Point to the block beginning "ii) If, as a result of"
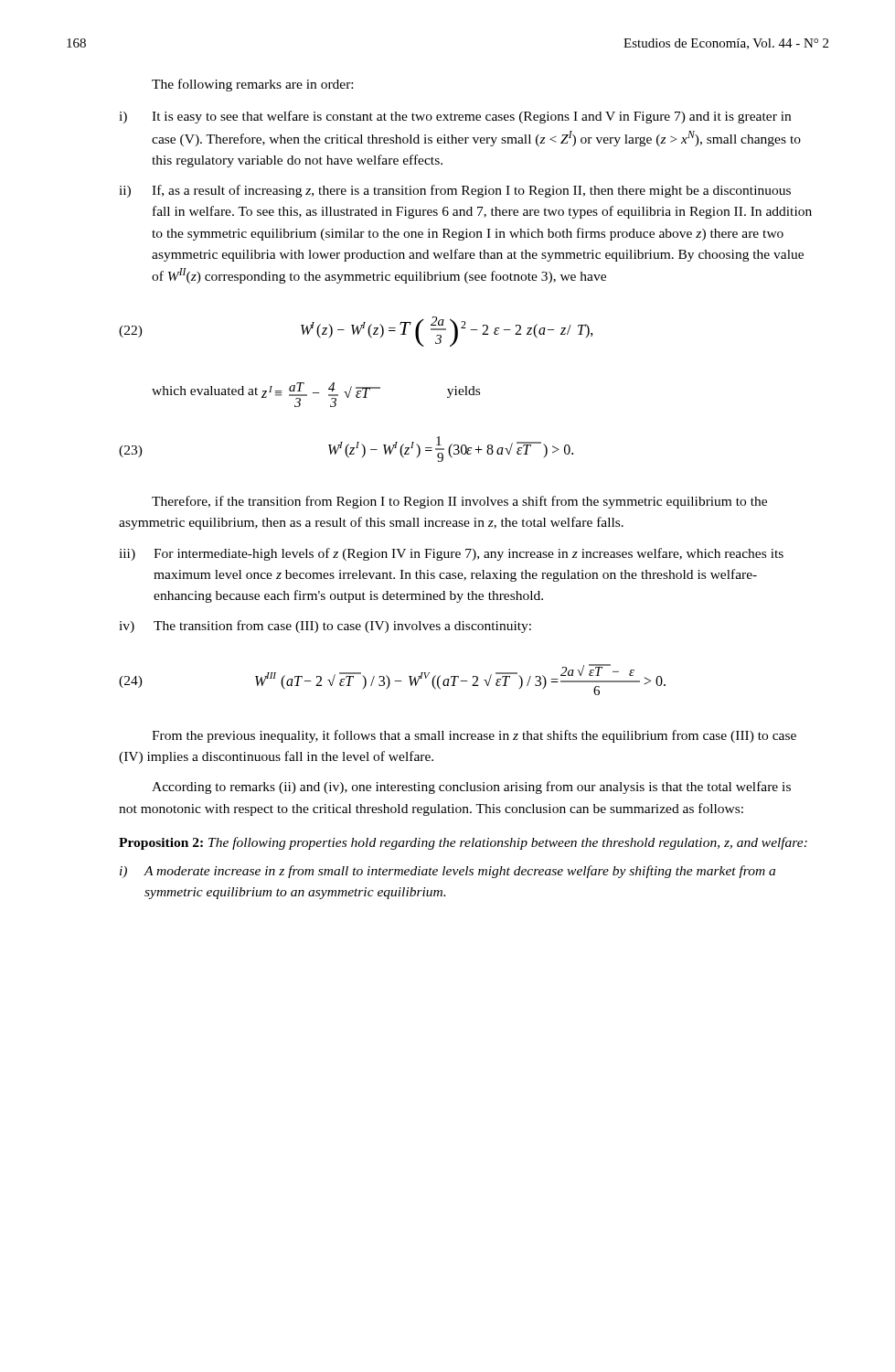Screen dimensions: 1372x895 pos(466,233)
